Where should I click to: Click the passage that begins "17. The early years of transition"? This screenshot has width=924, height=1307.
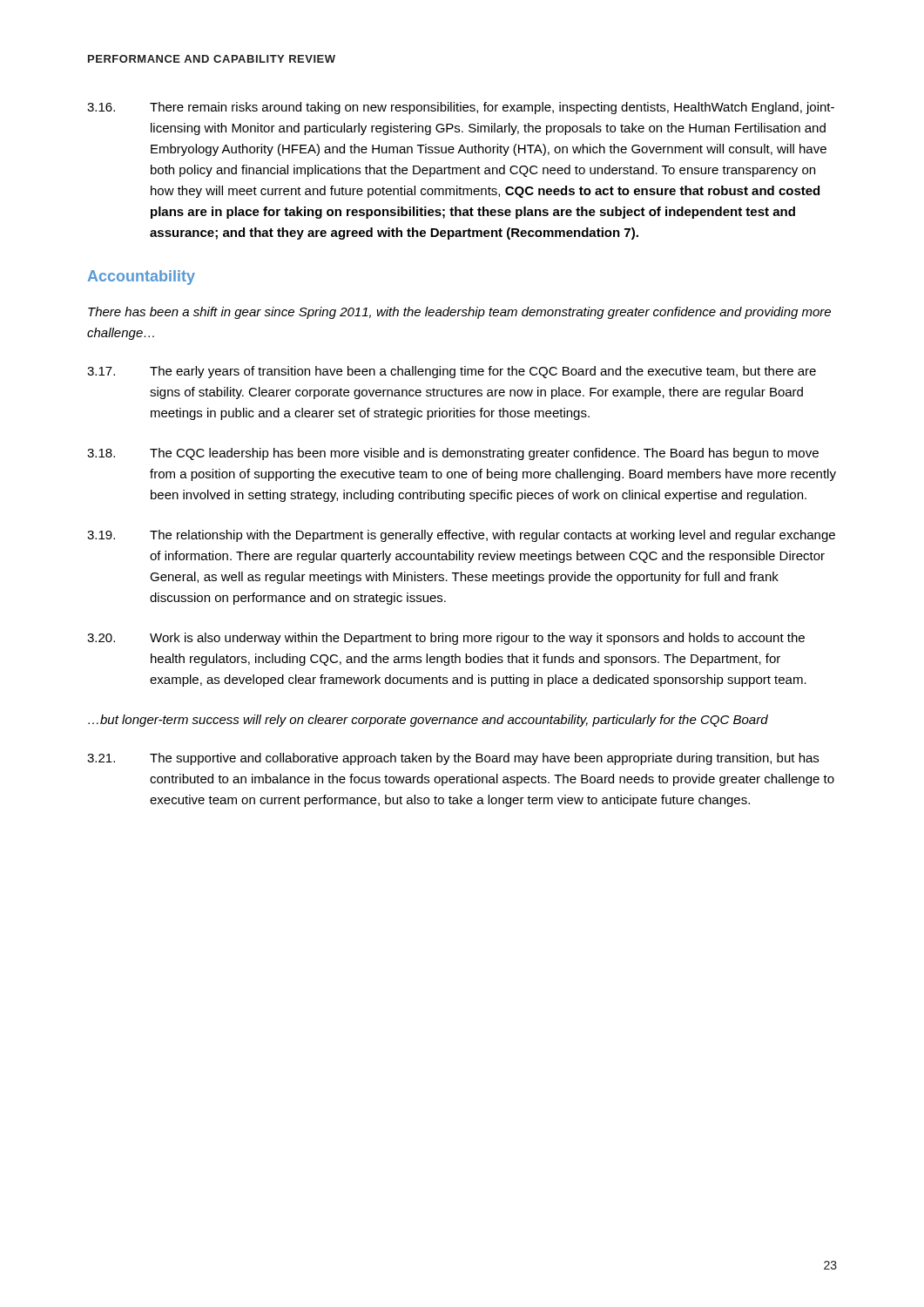click(462, 392)
